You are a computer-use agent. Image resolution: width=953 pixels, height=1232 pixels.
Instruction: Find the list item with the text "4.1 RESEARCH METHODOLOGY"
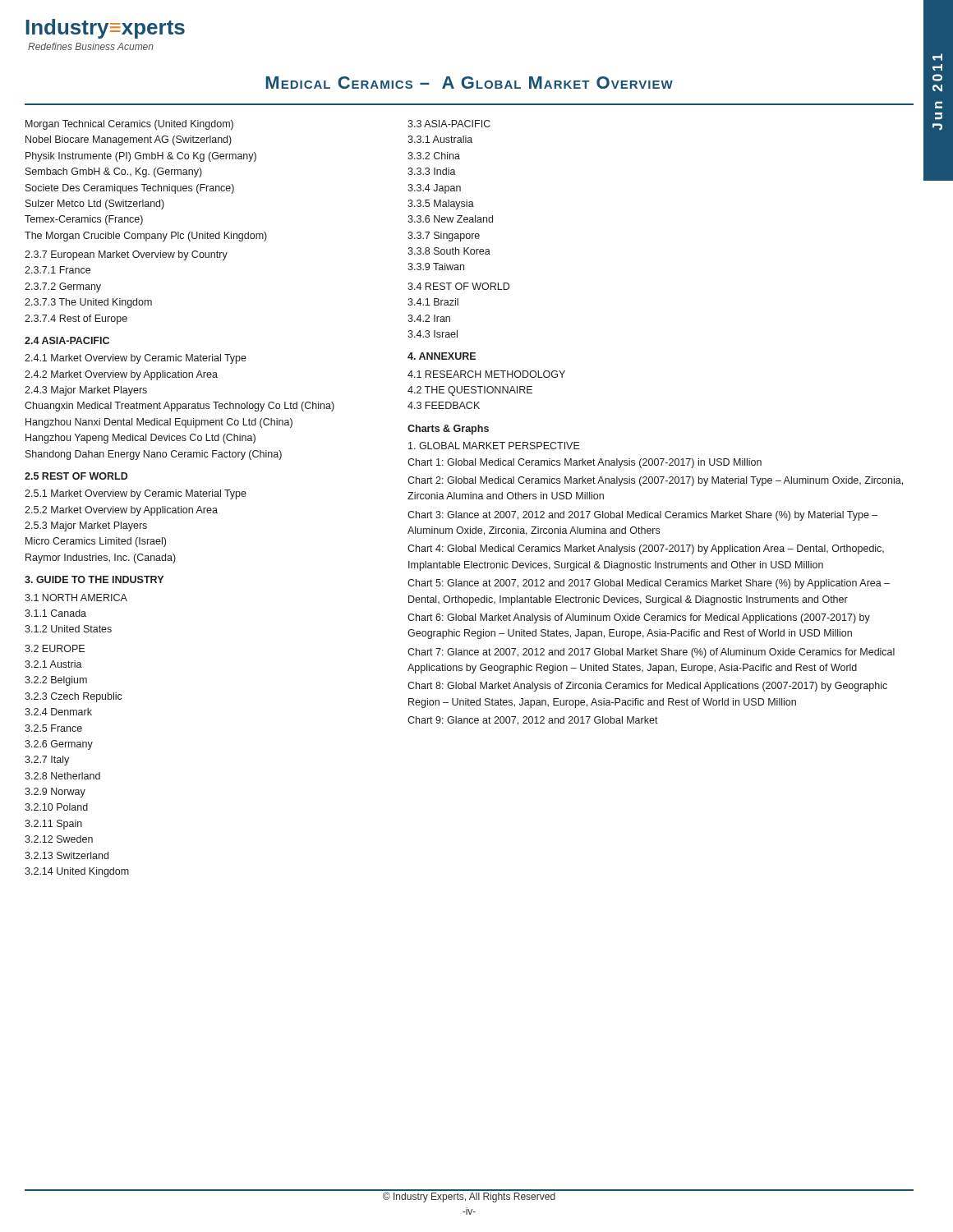(487, 374)
